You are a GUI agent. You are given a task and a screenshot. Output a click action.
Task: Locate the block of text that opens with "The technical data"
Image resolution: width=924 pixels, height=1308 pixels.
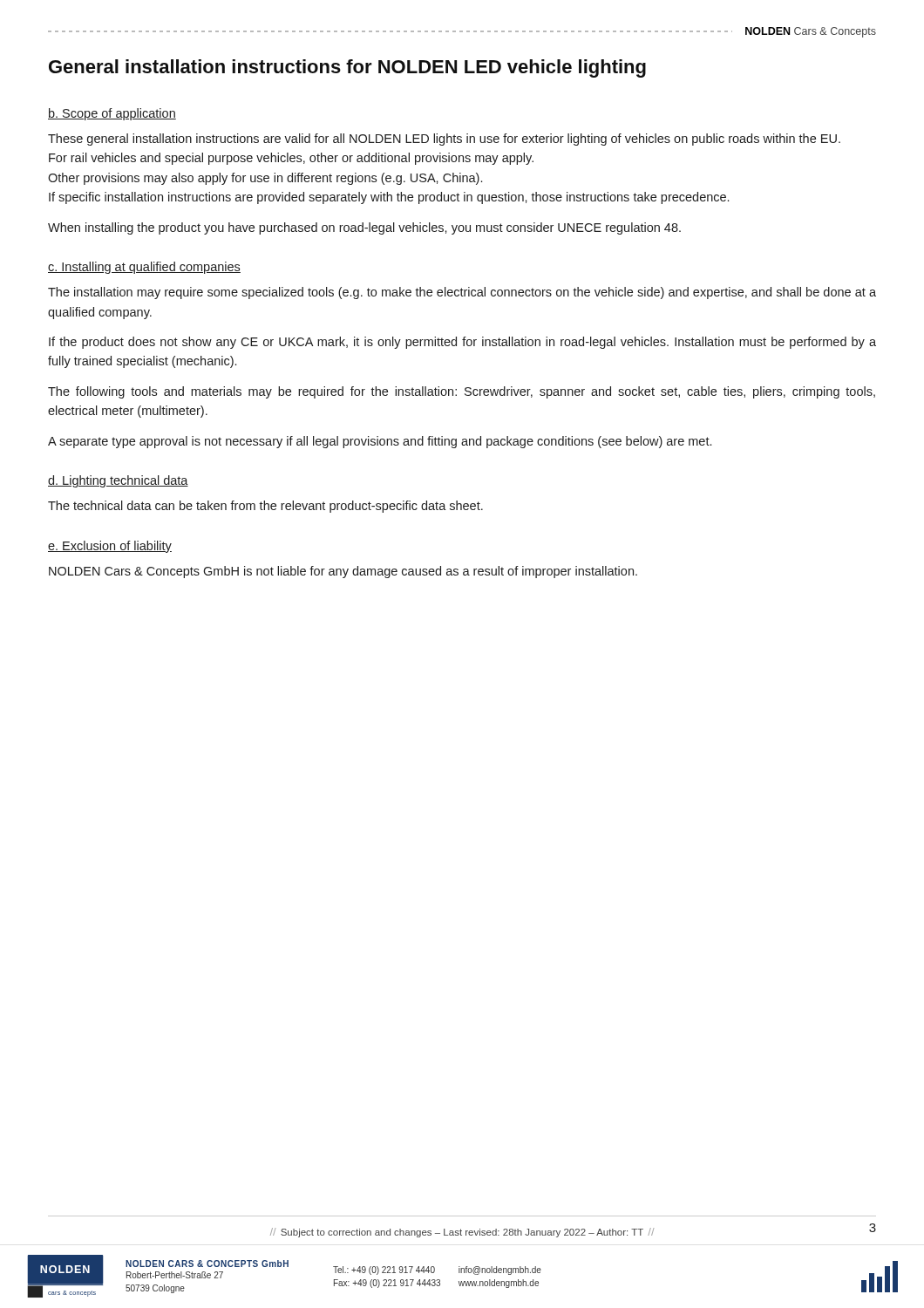(x=266, y=506)
